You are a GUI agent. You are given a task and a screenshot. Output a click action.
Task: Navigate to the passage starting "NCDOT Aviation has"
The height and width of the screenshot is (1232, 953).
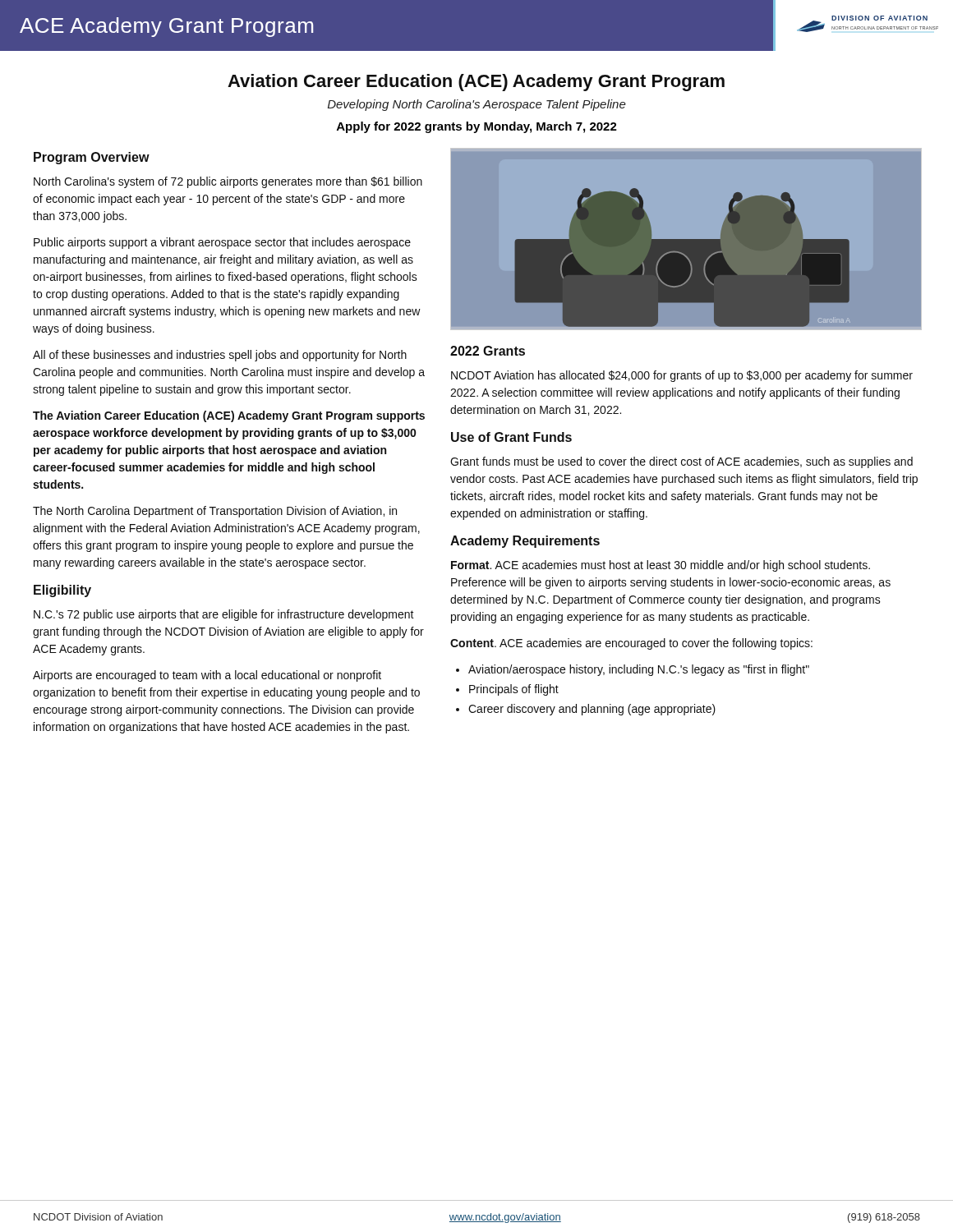[x=685, y=393]
